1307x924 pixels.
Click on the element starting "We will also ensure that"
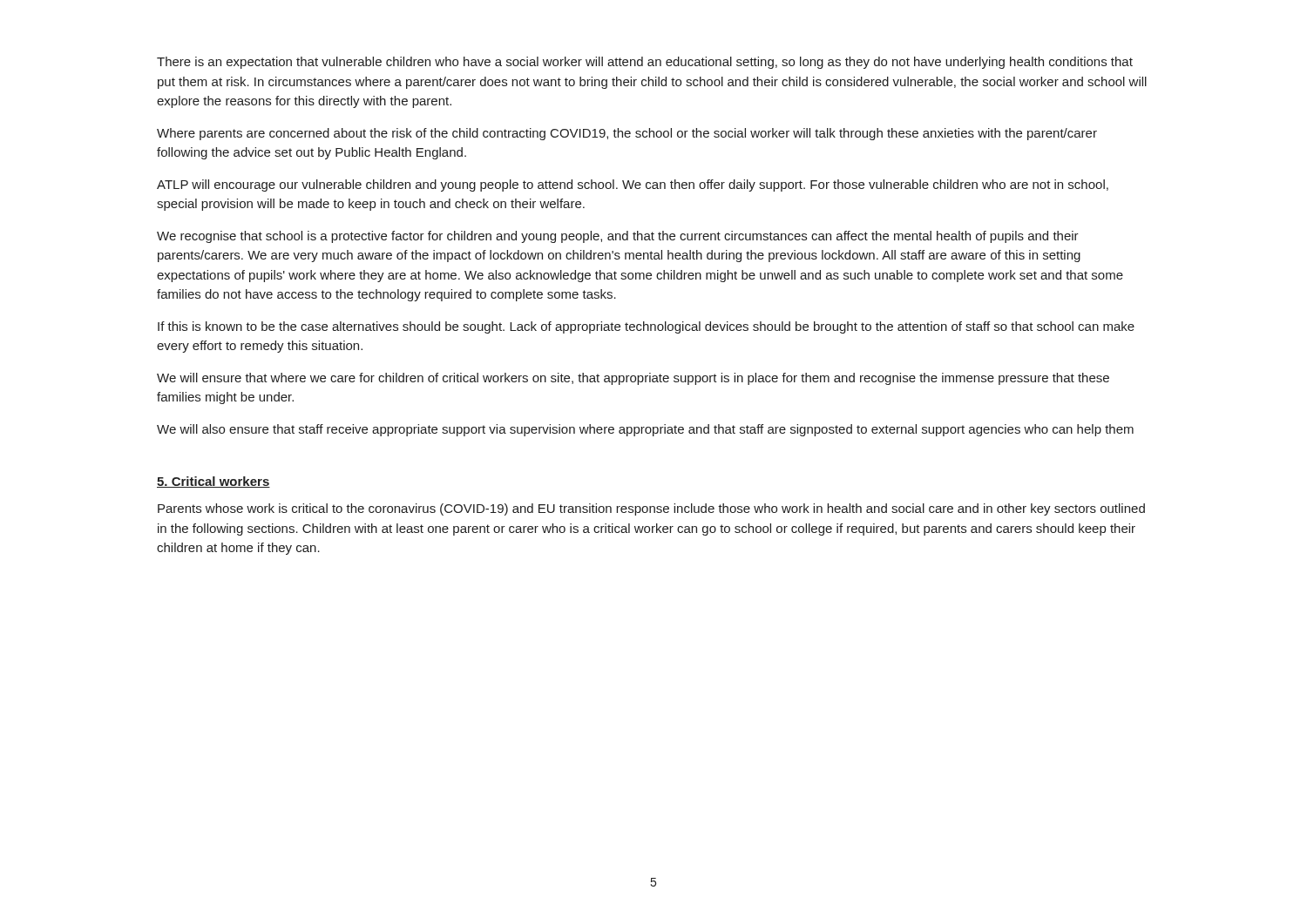pyautogui.click(x=645, y=428)
